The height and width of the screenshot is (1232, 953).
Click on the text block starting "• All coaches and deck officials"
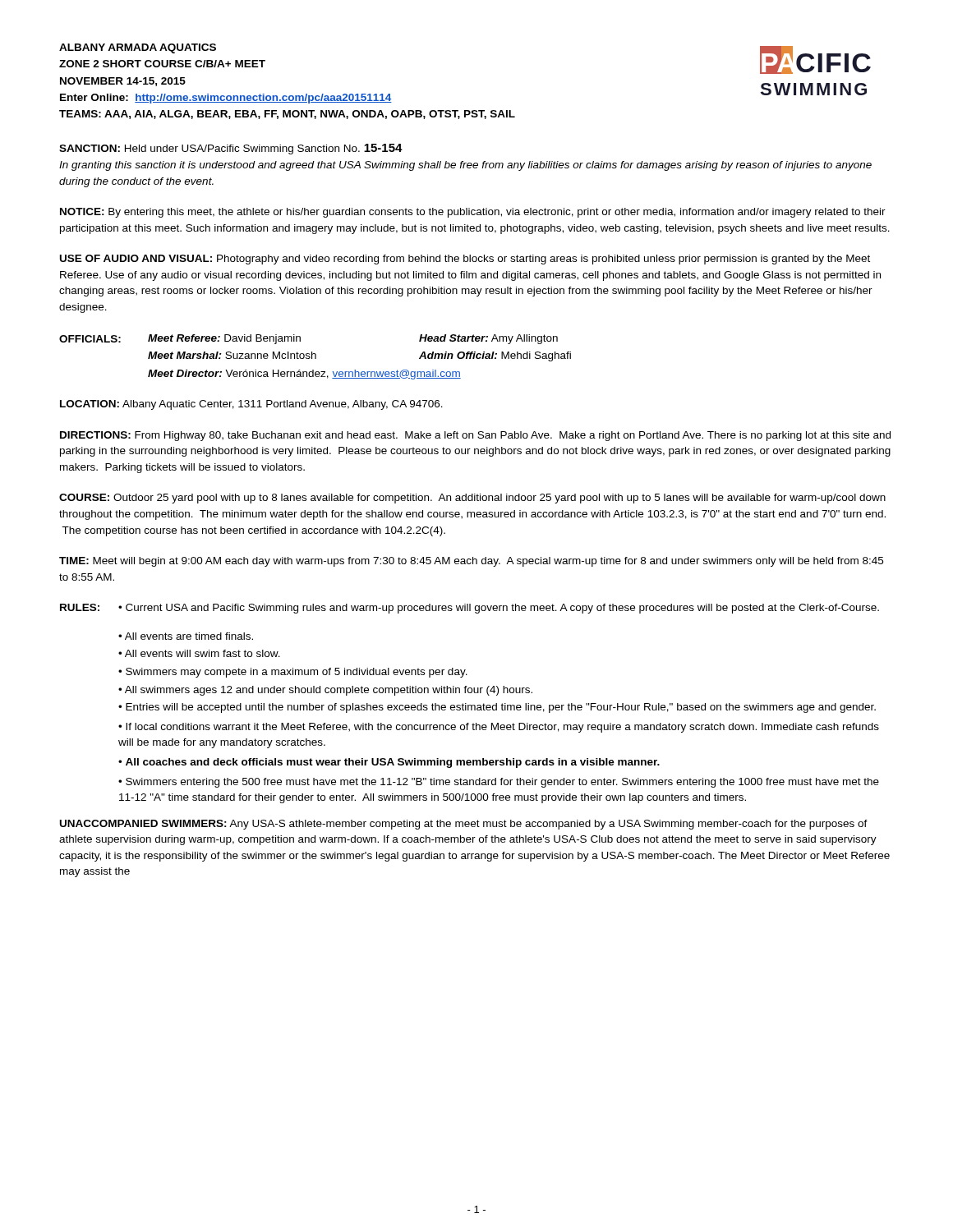pyautogui.click(x=389, y=762)
